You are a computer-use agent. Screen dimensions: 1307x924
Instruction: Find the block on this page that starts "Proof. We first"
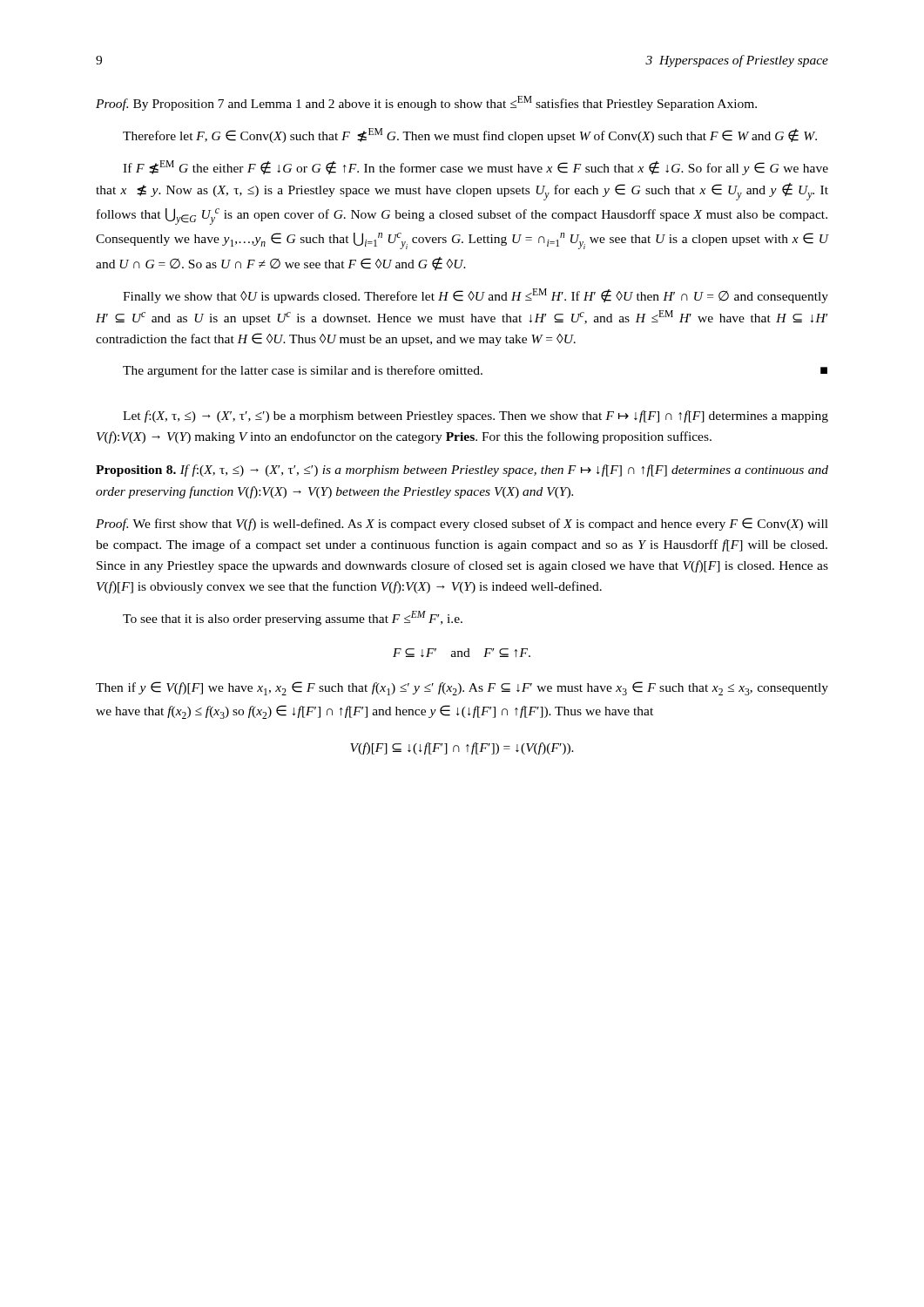tap(462, 555)
